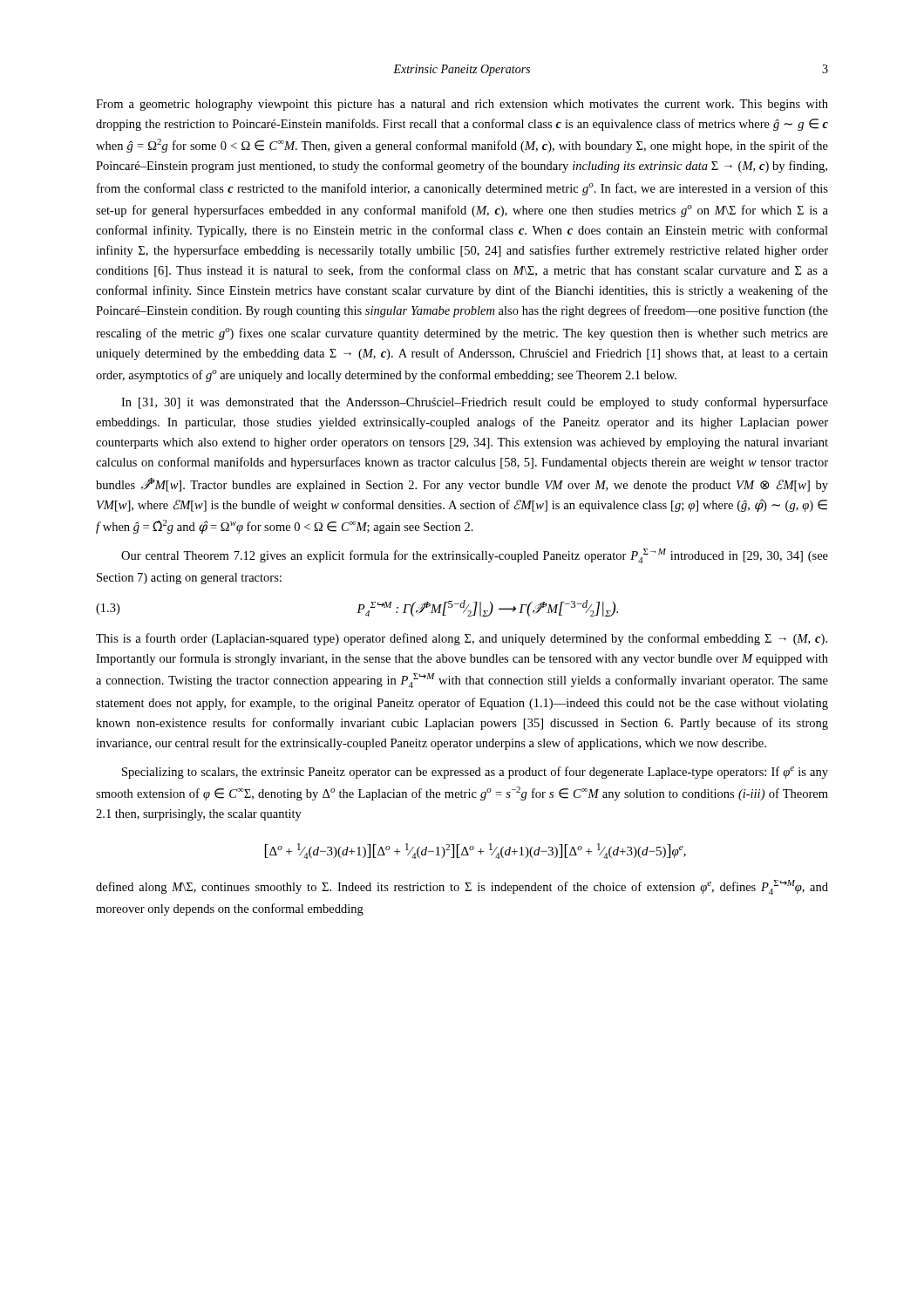Point to the region starting "Specializing to scalars, the extrinsic"
This screenshot has height=1308, width=924.
click(462, 792)
